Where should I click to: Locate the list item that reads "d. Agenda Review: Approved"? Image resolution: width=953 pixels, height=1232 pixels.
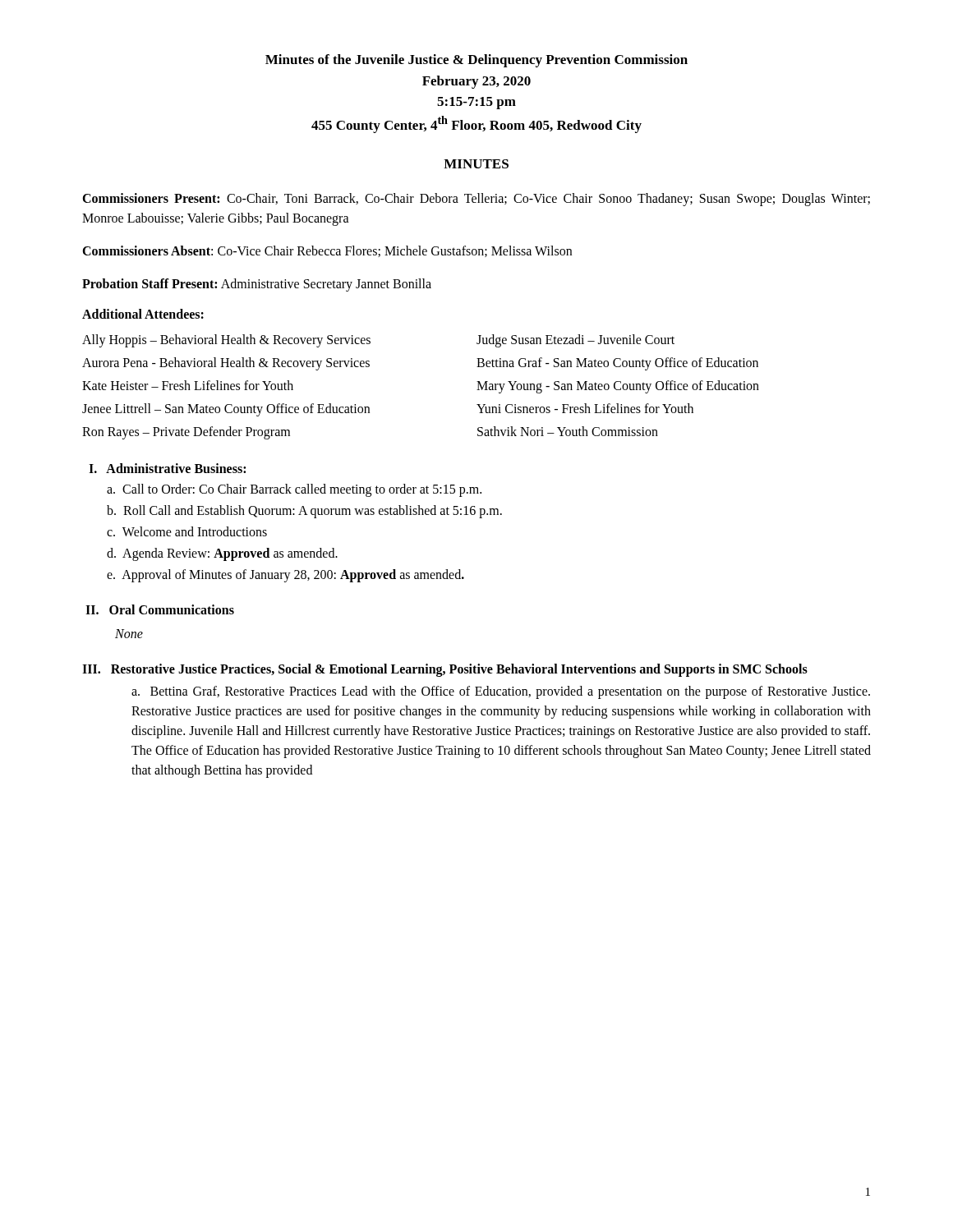(x=222, y=553)
